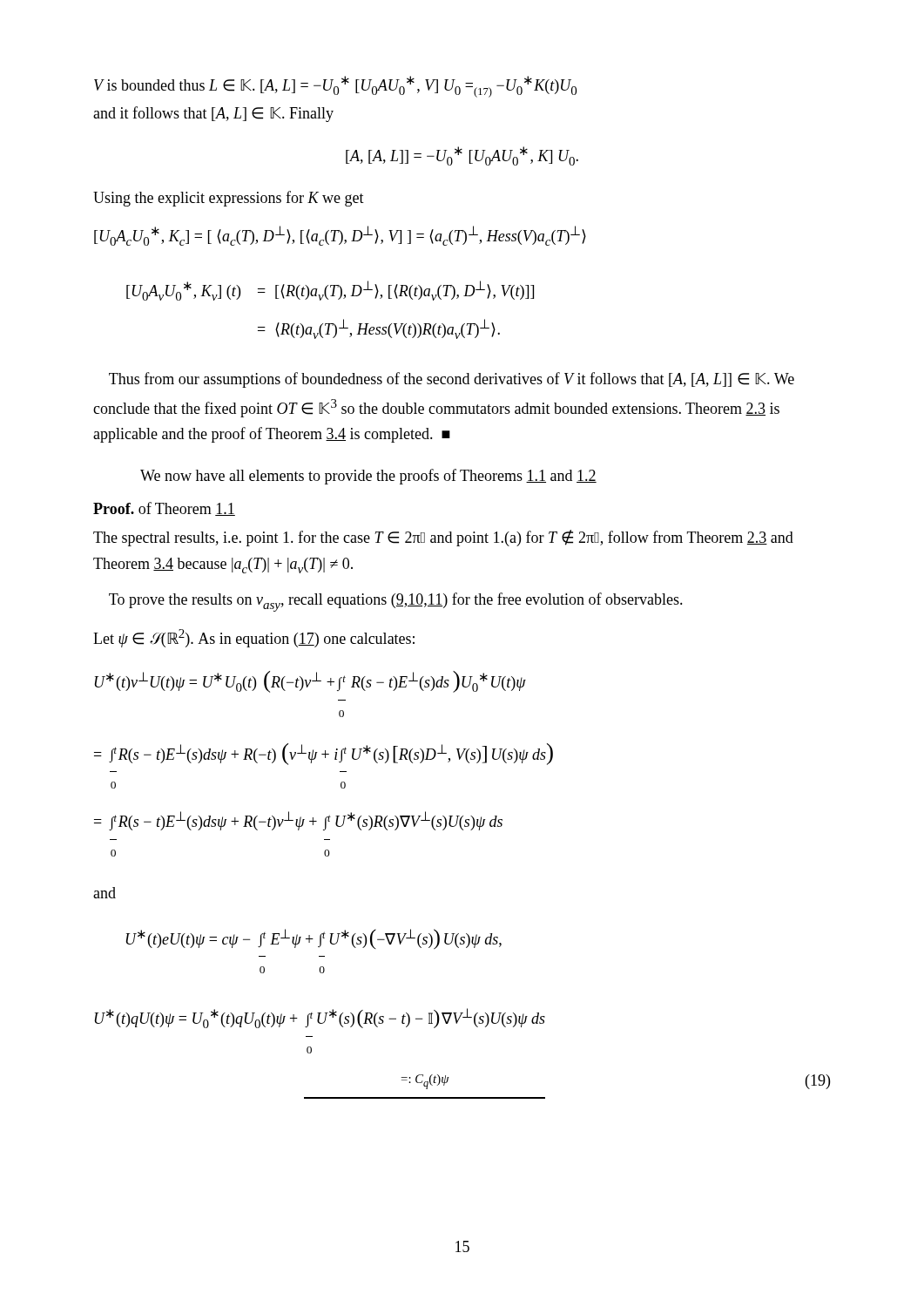
Task: Select the text block with the text "V is bounded thus"
Action: coord(335,98)
